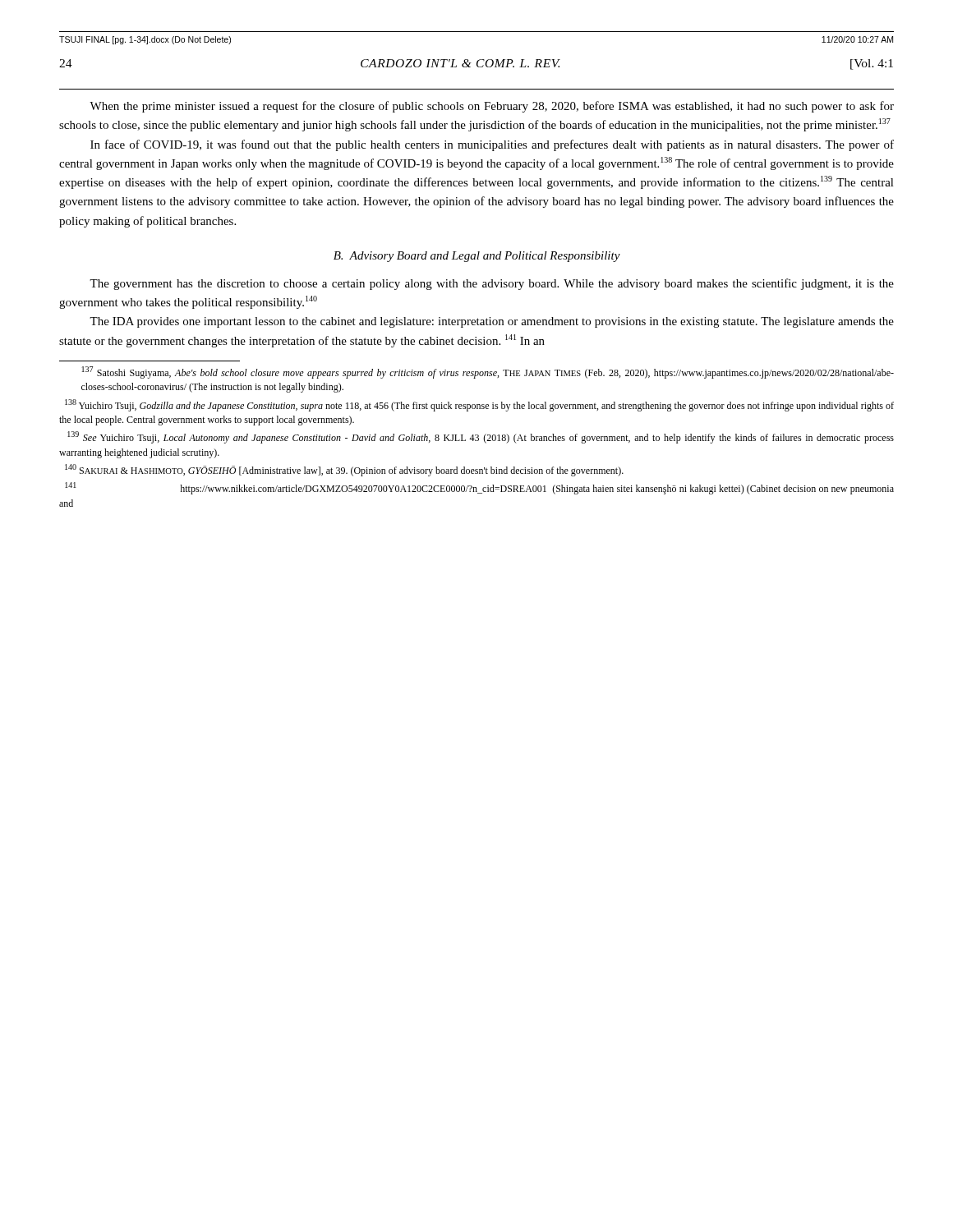Screen dimensions: 1232x953
Task: Find the block on this page that starts "The government has"
Action: point(476,312)
